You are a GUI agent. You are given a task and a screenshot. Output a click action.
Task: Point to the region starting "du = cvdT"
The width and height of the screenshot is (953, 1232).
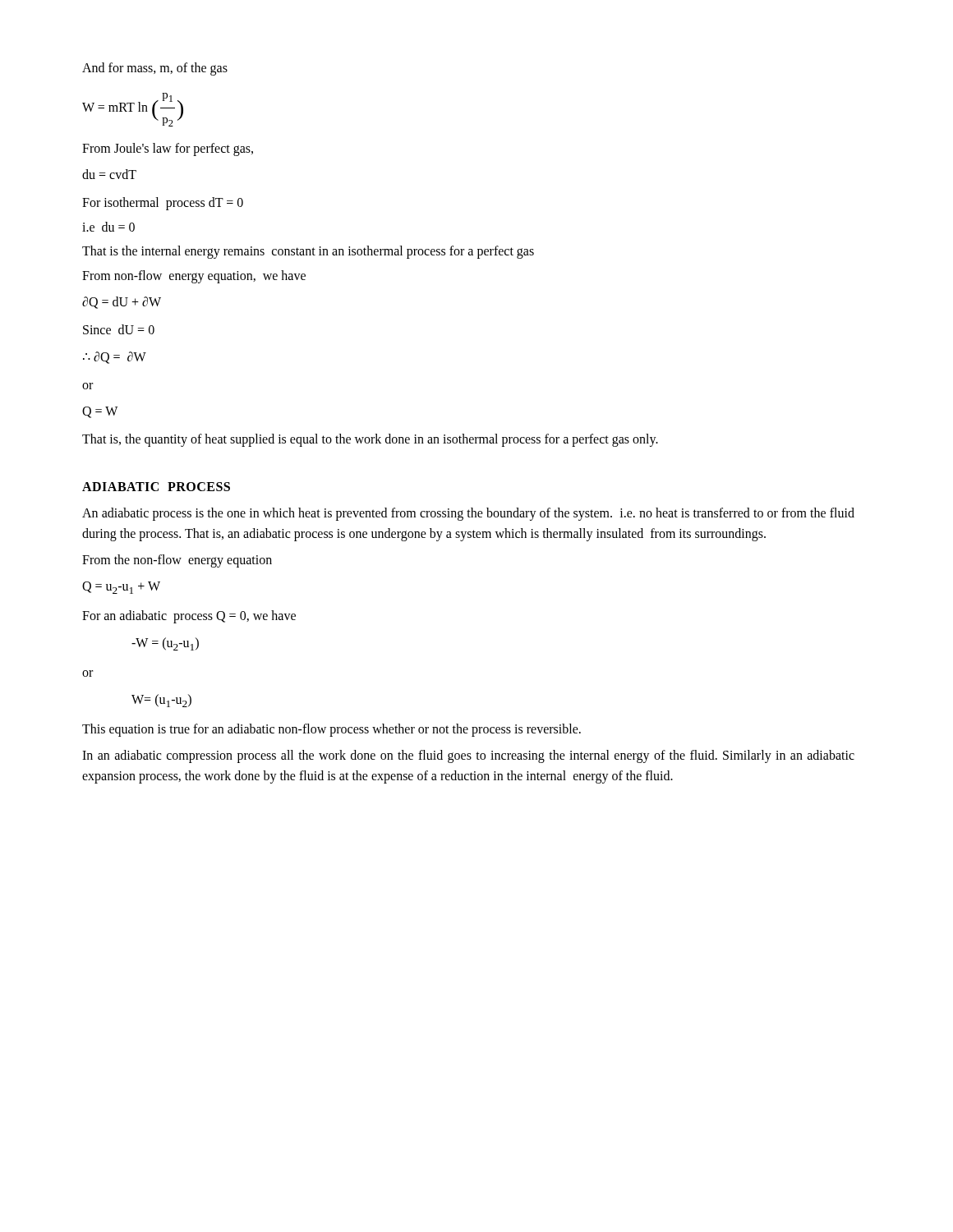[x=109, y=175]
